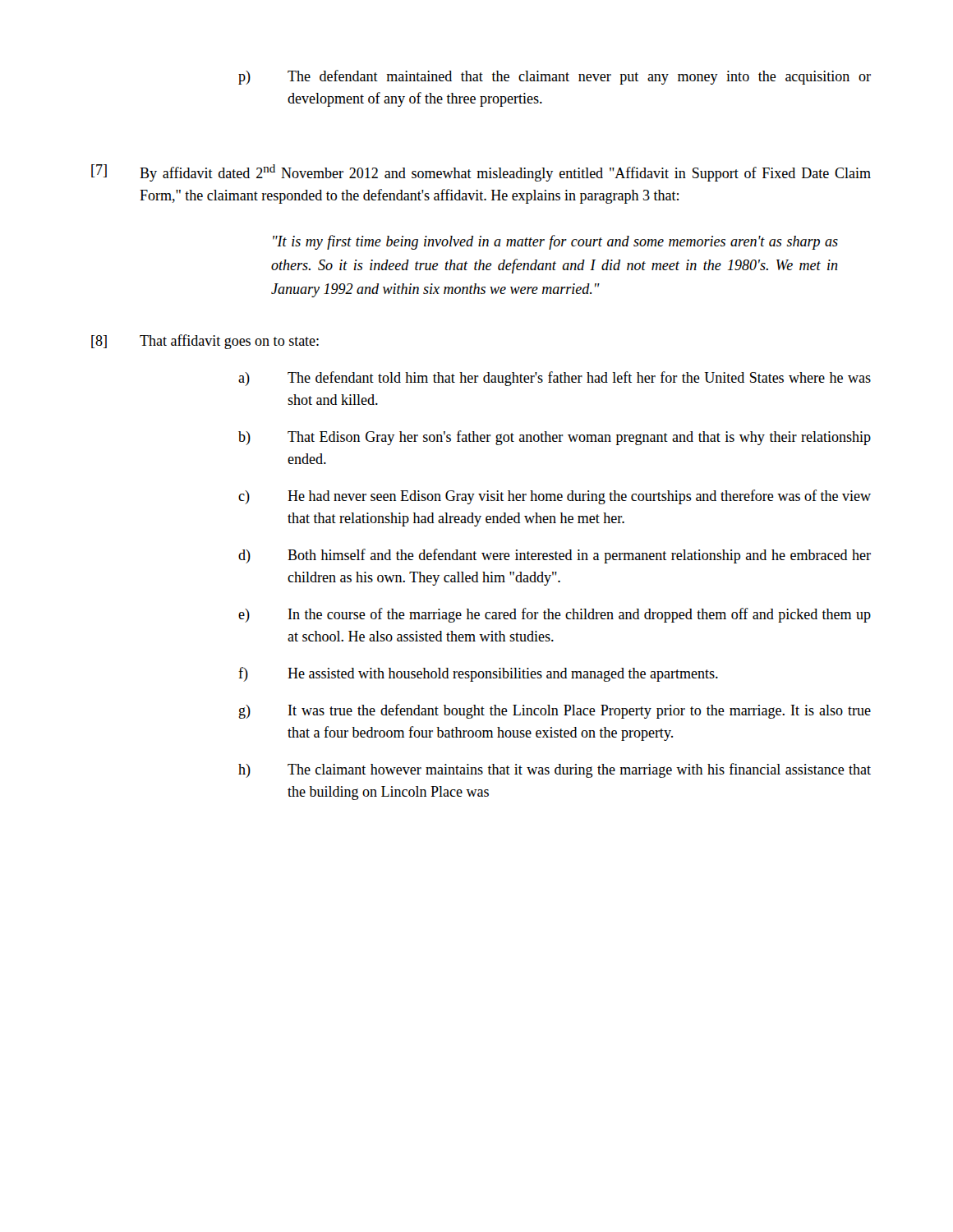Where is the passage that starts "p) The defendant maintained that the"?
Viewport: 953px width, 1232px height.
[555, 88]
